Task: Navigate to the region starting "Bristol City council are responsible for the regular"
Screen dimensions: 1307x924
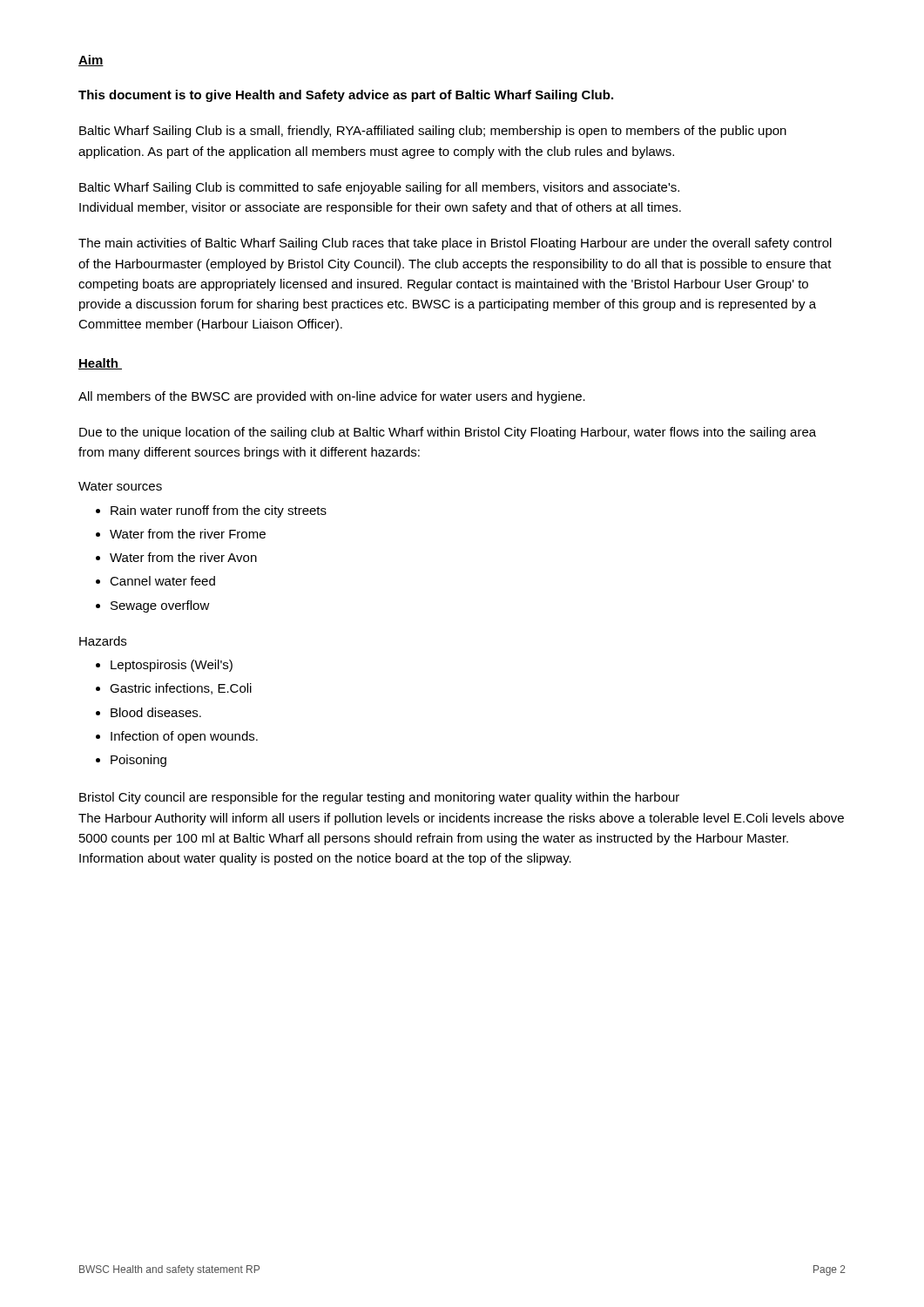Action: tap(461, 827)
